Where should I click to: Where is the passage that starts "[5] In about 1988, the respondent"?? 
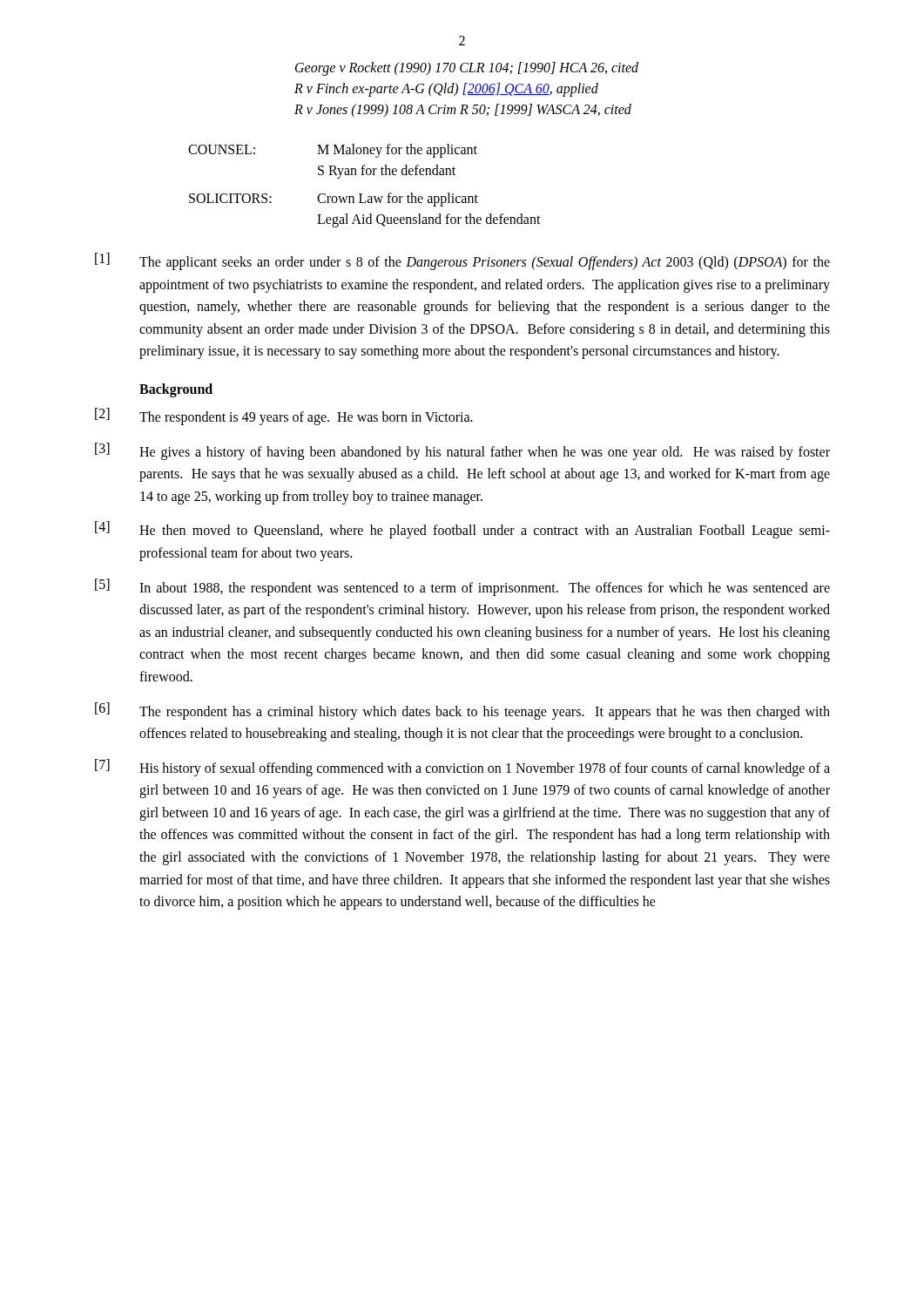462,632
